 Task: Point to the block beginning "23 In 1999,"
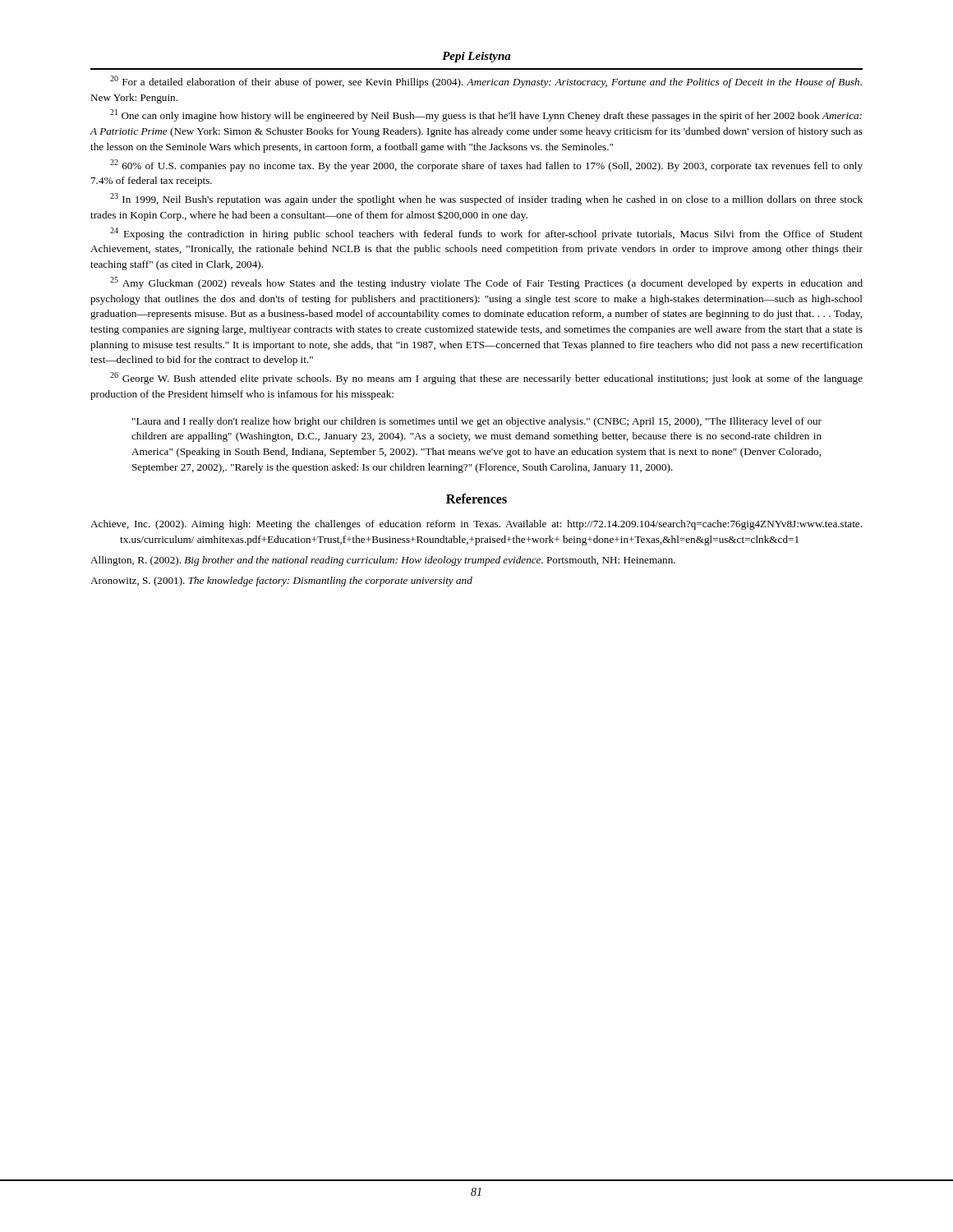[476, 207]
